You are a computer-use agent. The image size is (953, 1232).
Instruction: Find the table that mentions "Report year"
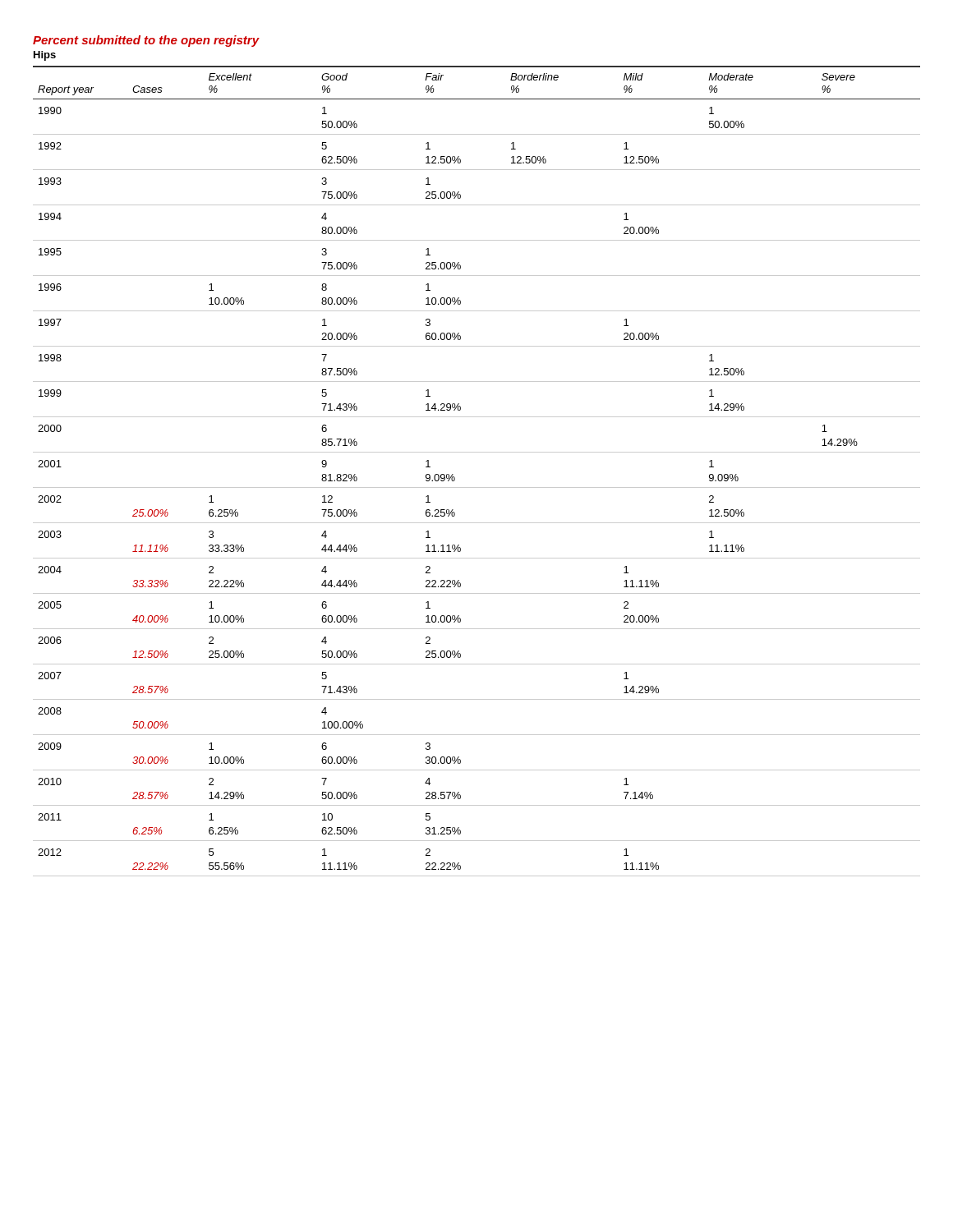click(476, 471)
